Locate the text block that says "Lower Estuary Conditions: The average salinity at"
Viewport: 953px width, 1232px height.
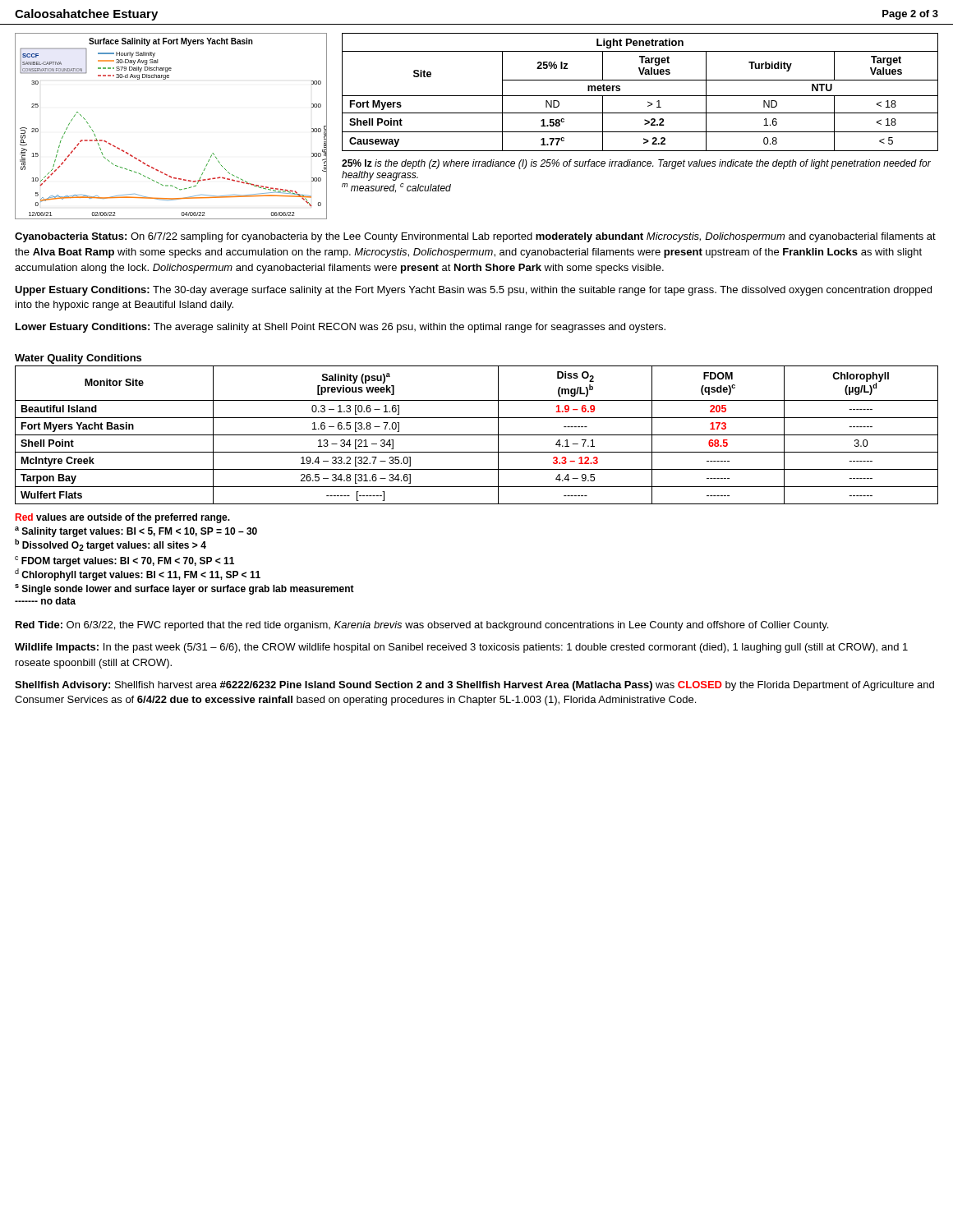(x=341, y=327)
